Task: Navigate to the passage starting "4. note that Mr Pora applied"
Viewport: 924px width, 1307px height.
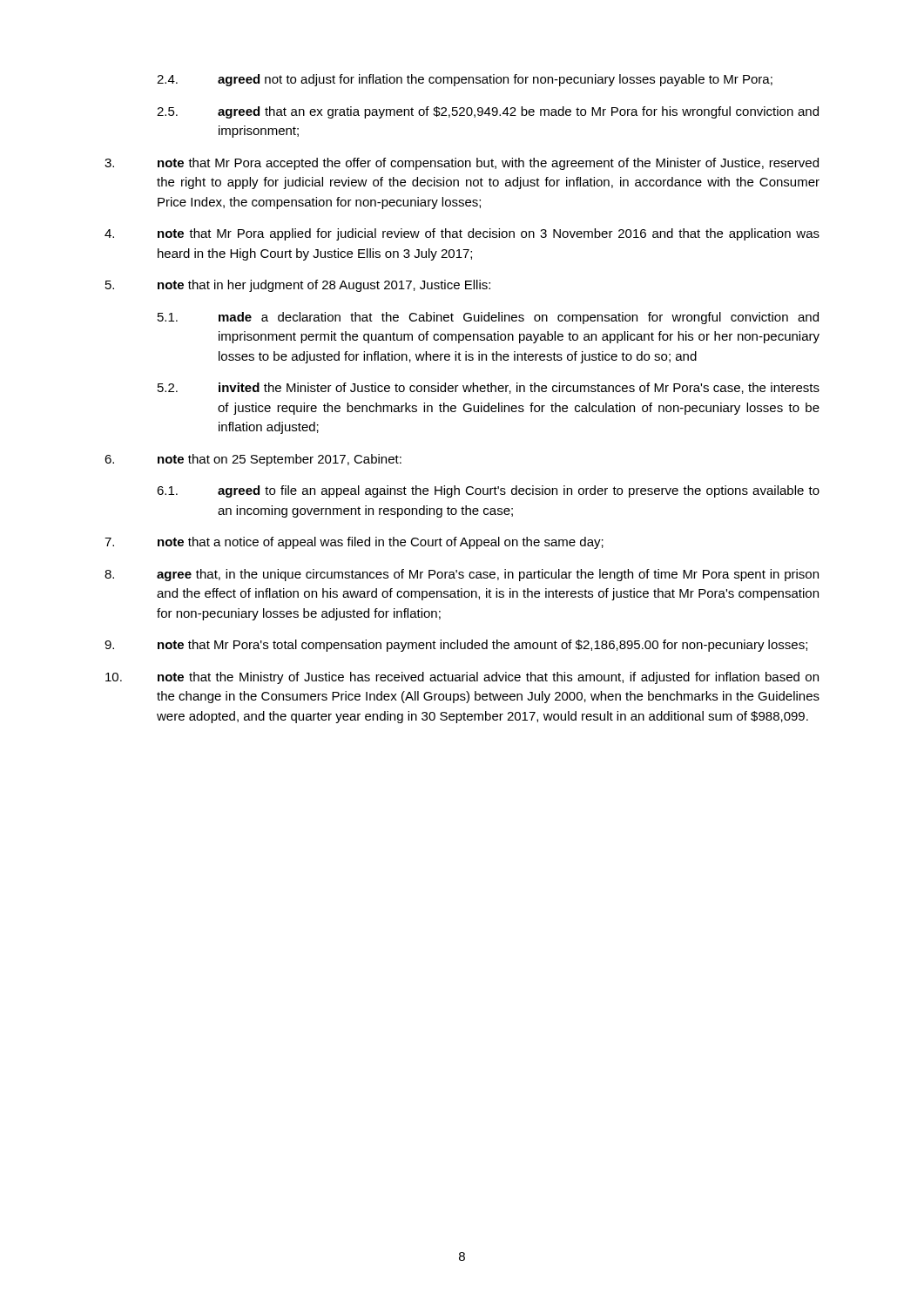Action: point(462,243)
